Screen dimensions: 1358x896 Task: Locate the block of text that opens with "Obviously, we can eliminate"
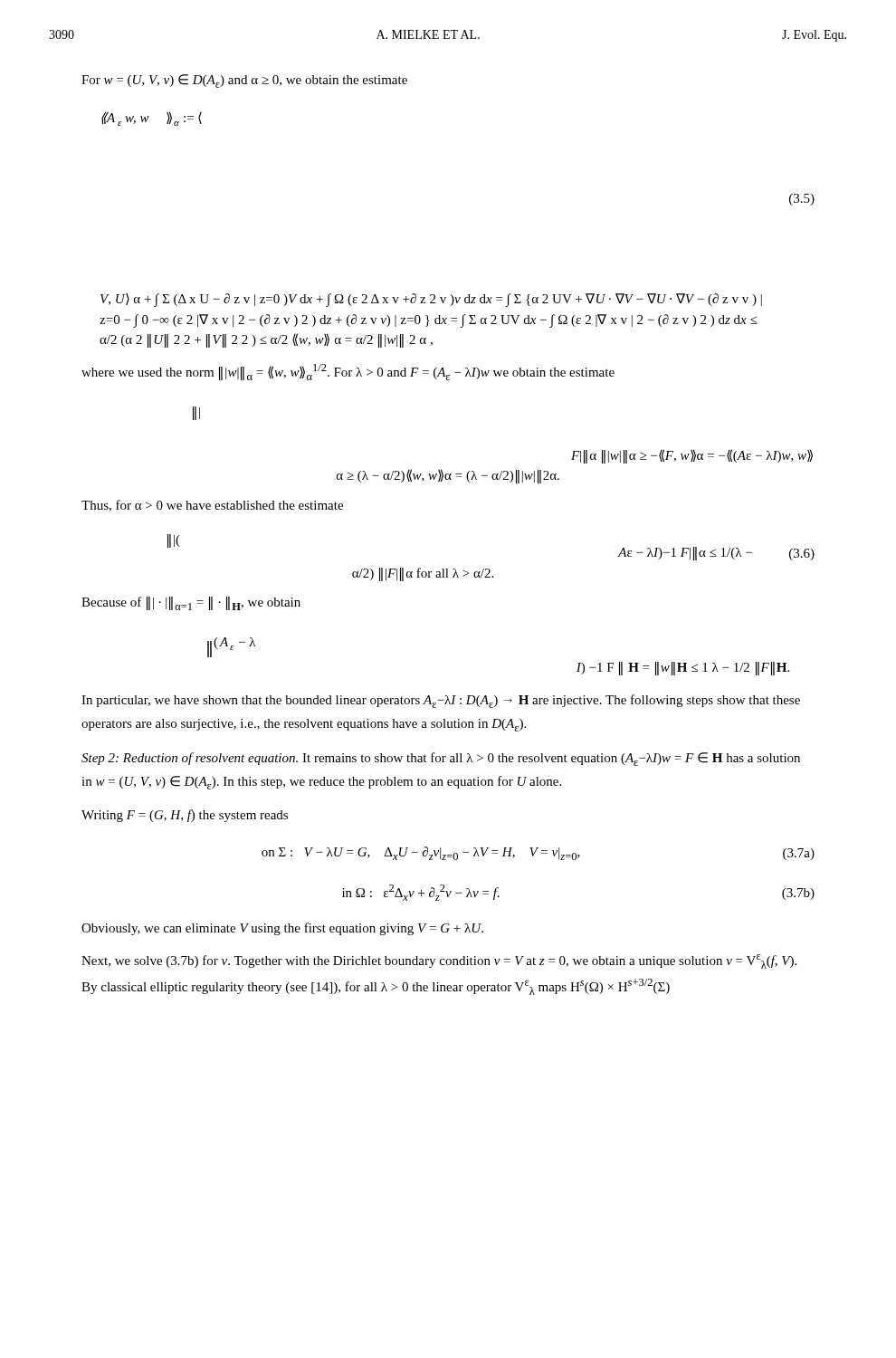(x=283, y=928)
